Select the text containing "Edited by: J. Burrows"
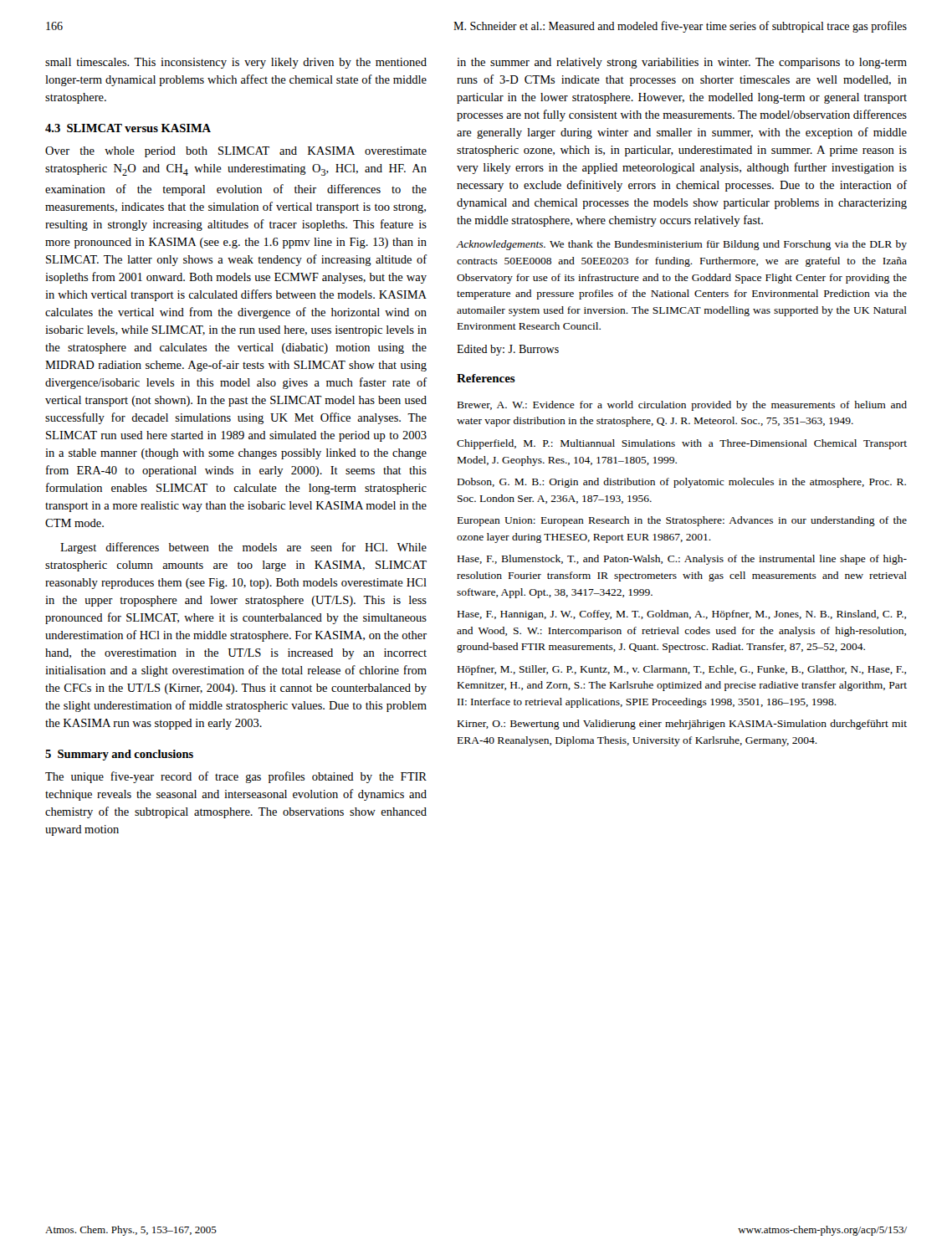The image size is (952, 1255). [508, 350]
